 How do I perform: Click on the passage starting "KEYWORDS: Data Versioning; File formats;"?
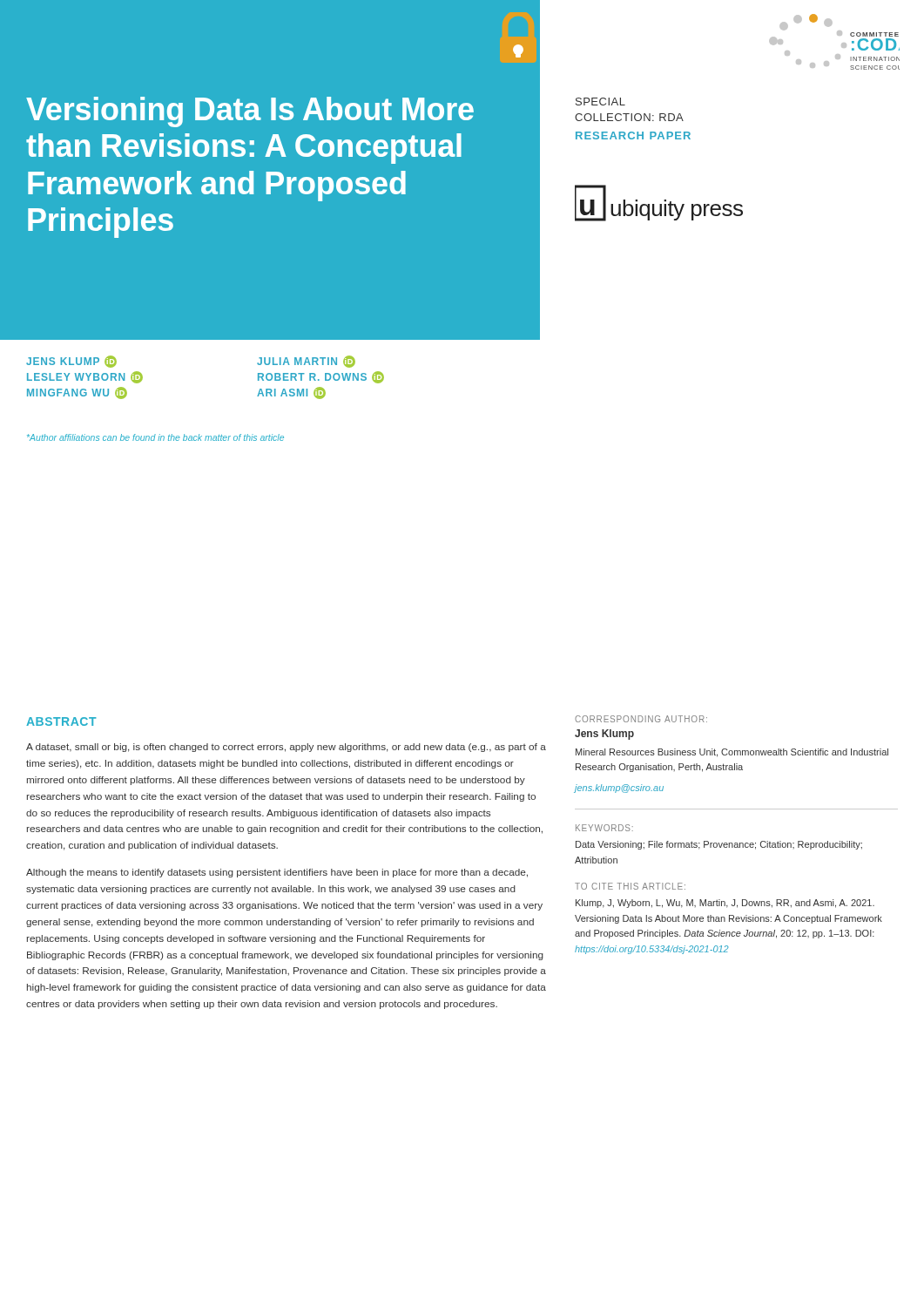(x=736, y=846)
